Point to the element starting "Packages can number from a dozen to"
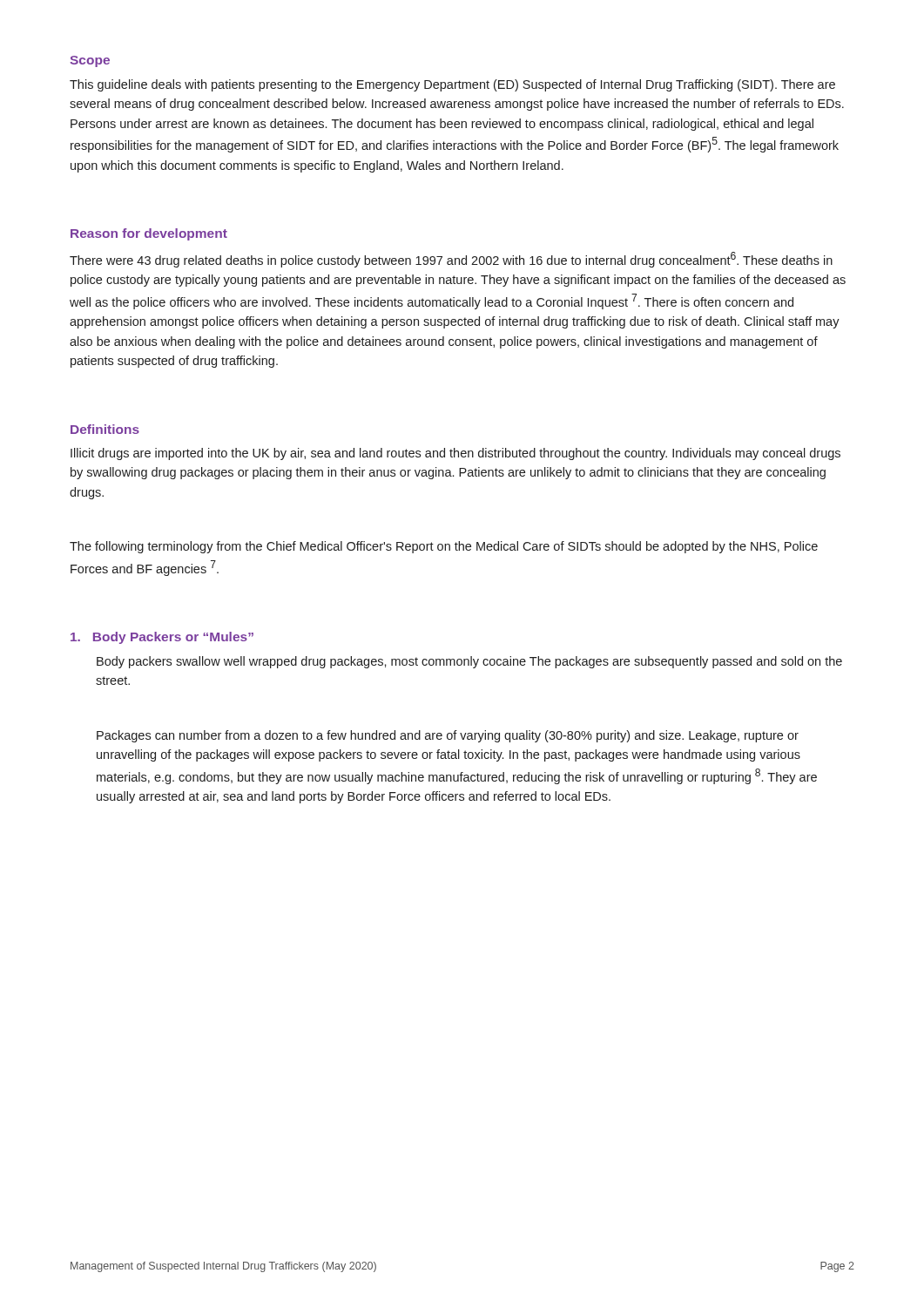This screenshot has width=924, height=1307. [457, 766]
